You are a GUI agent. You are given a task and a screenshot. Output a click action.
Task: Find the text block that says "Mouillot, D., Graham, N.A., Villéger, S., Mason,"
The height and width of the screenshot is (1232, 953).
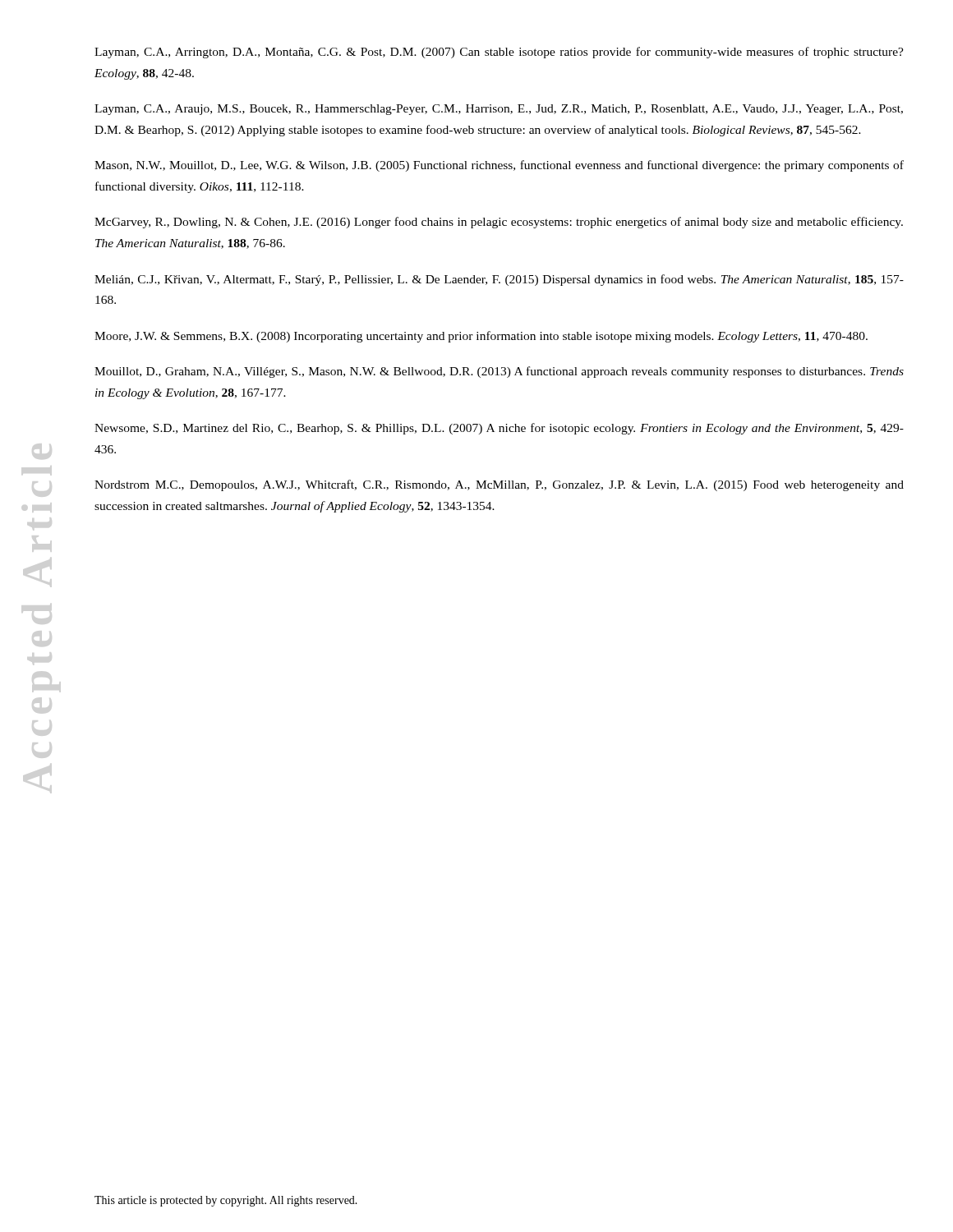pyautogui.click(x=499, y=381)
